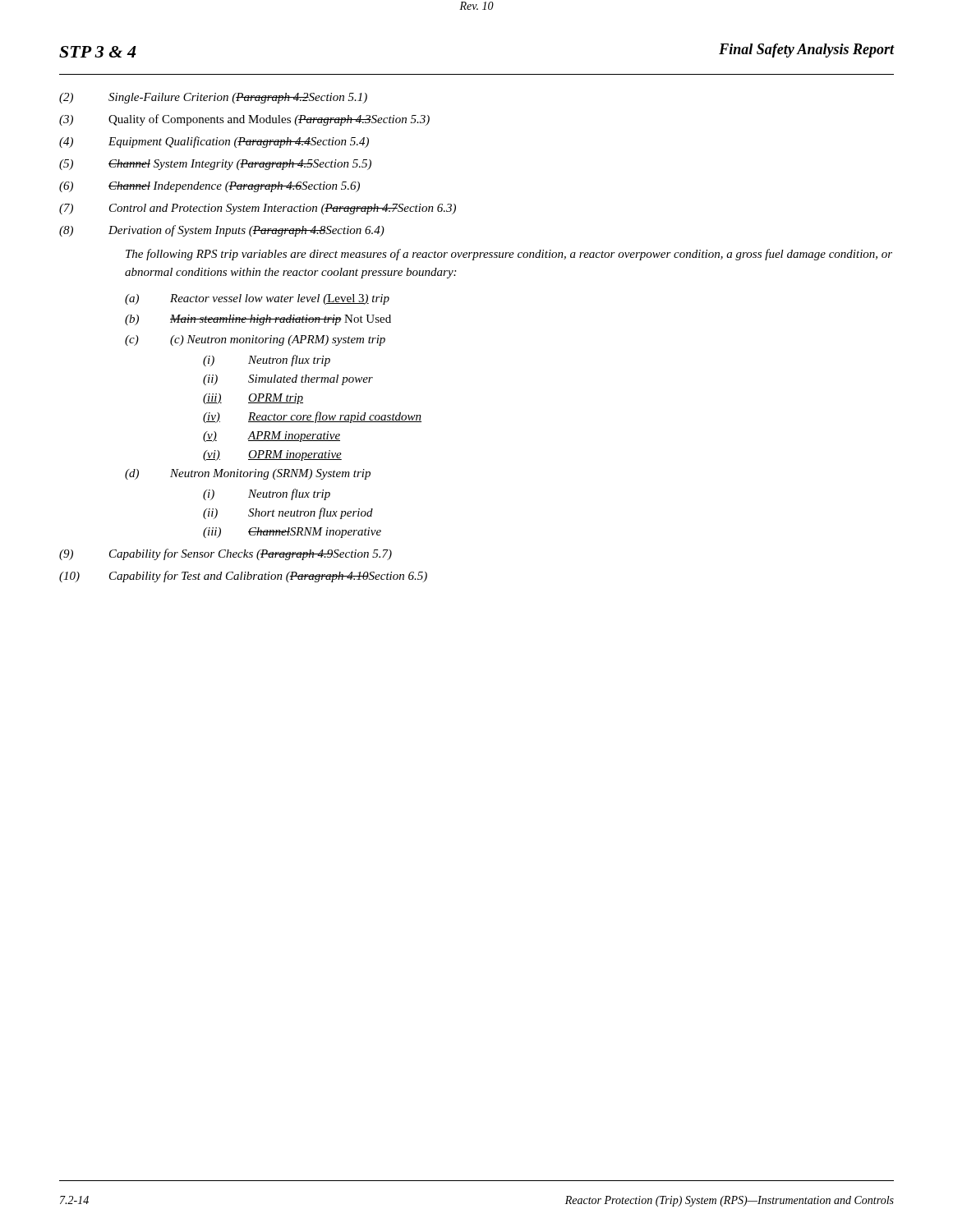Navigate to the region starting "(iii) ChannelSRNM inoperative"
953x1232 pixels.
tap(292, 533)
